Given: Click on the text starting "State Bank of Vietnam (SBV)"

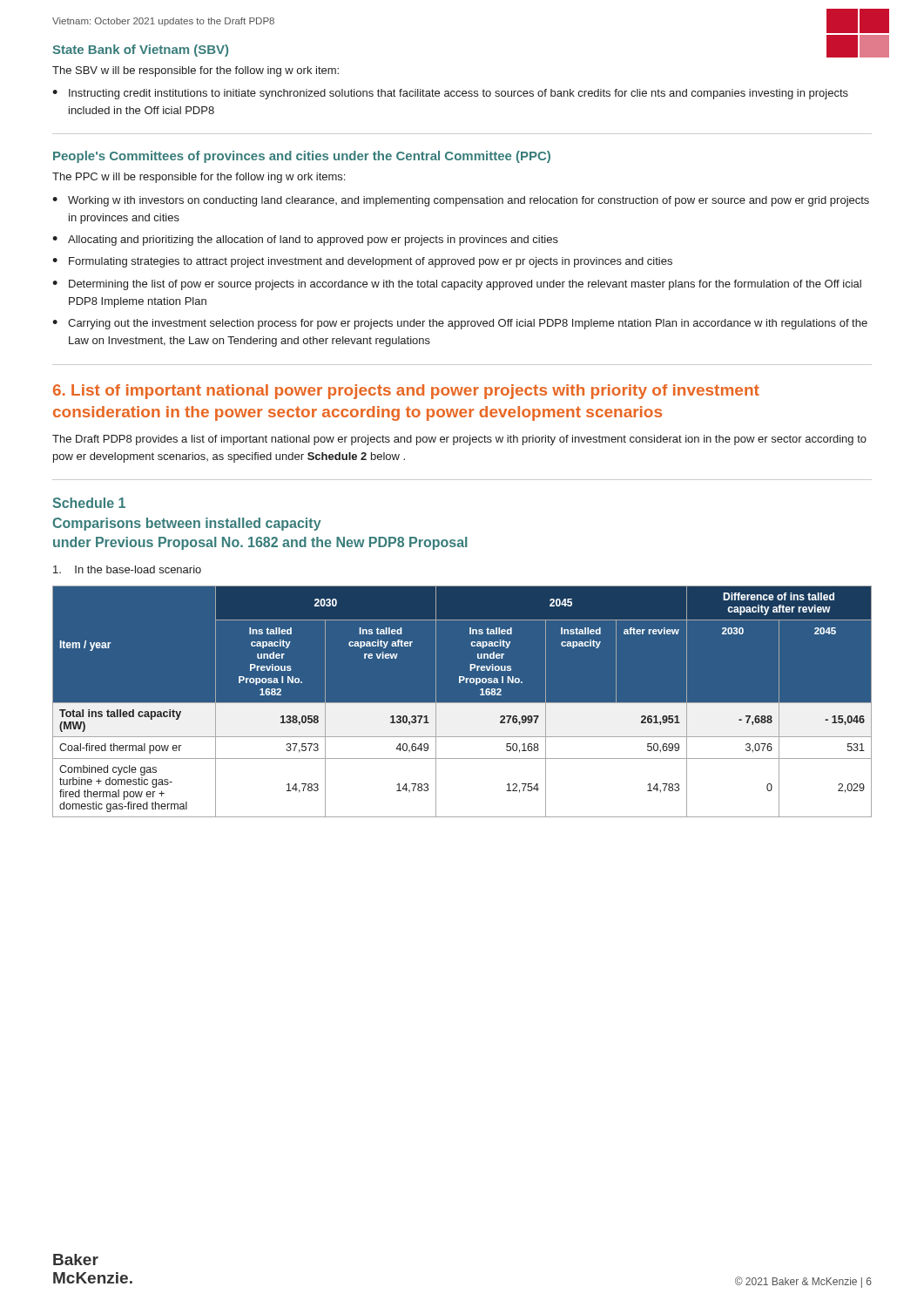Looking at the screenshot, I should (141, 49).
